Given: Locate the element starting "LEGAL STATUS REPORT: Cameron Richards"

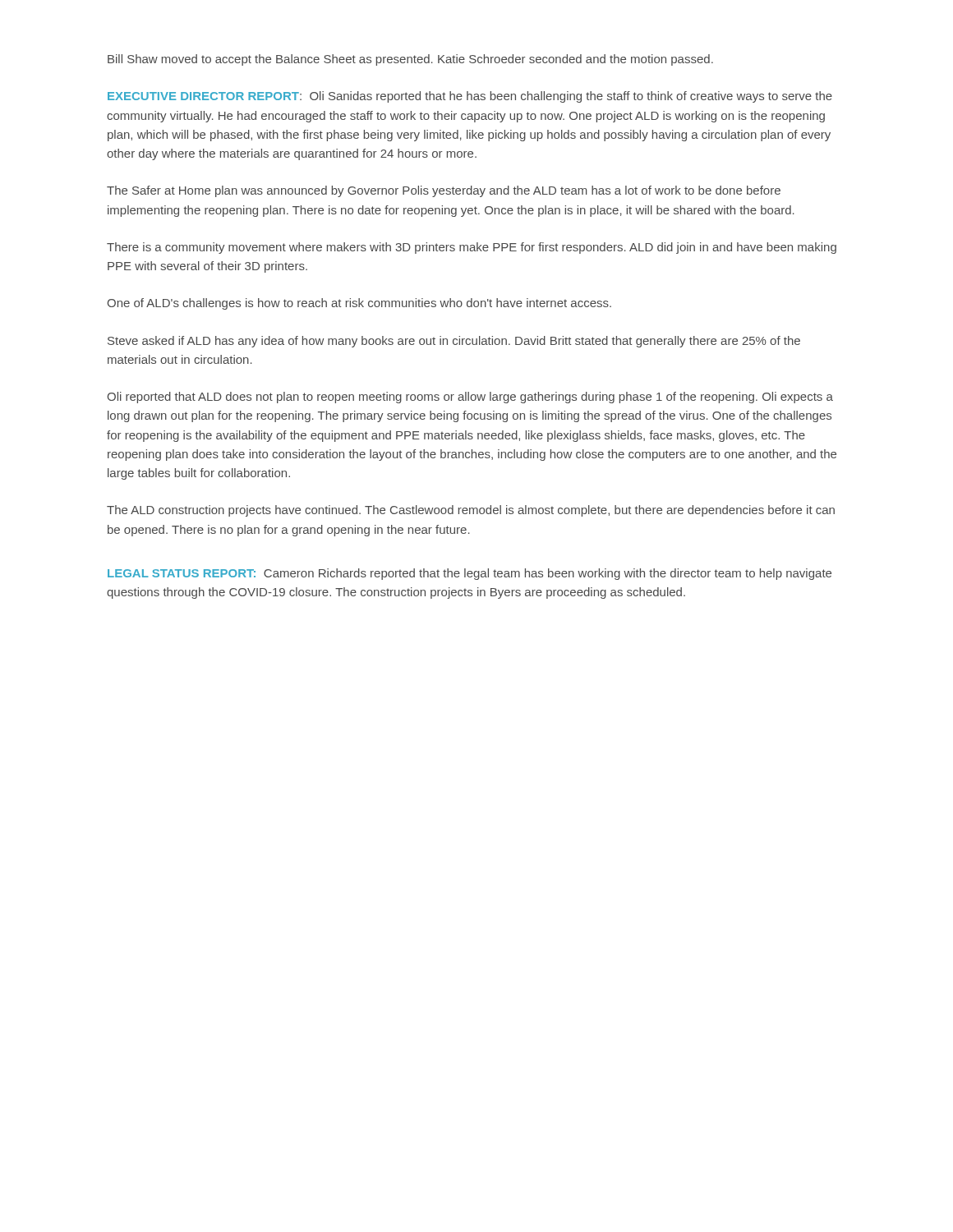Looking at the screenshot, I should pos(469,582).
